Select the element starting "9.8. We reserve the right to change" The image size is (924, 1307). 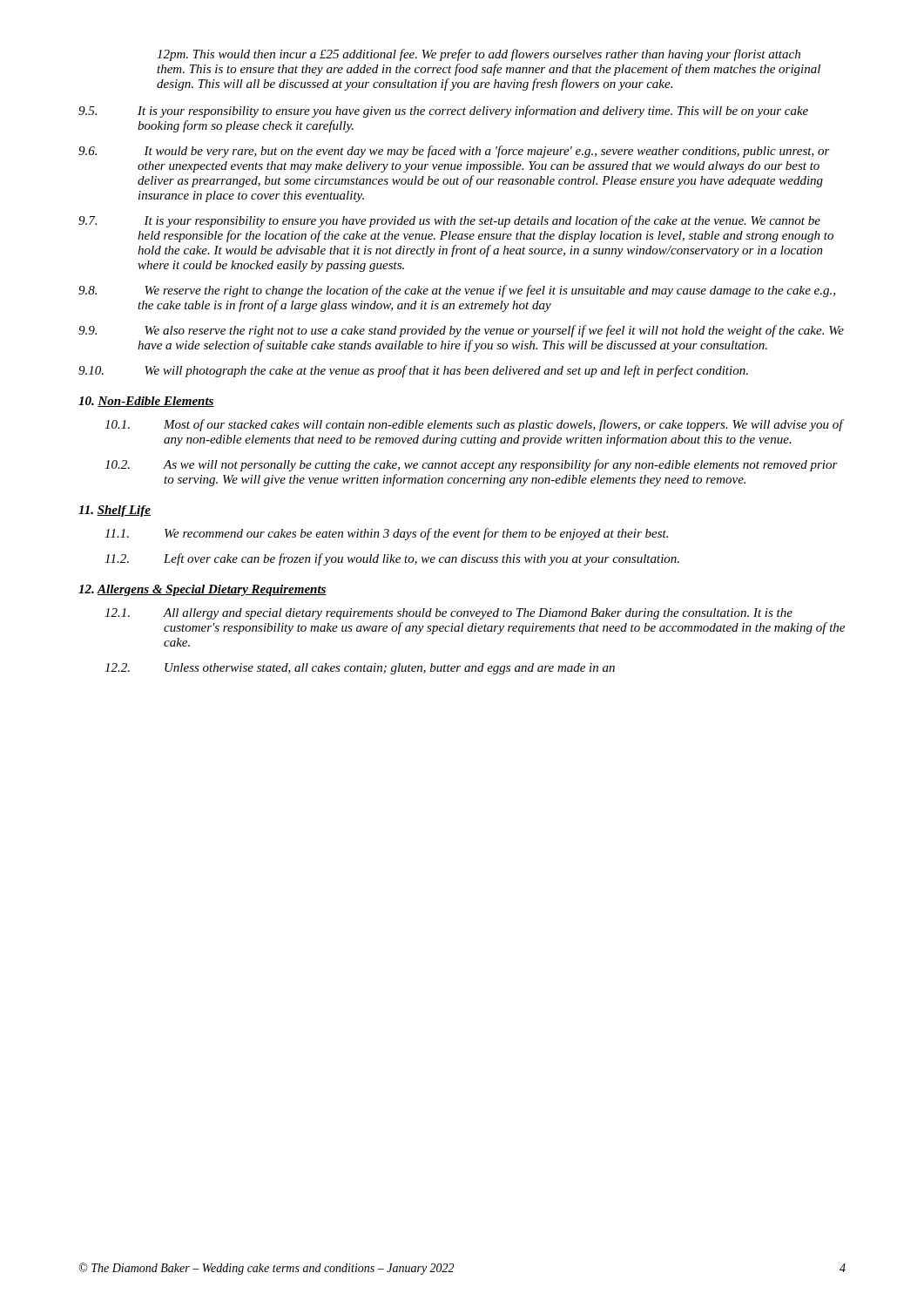(462, 298)
